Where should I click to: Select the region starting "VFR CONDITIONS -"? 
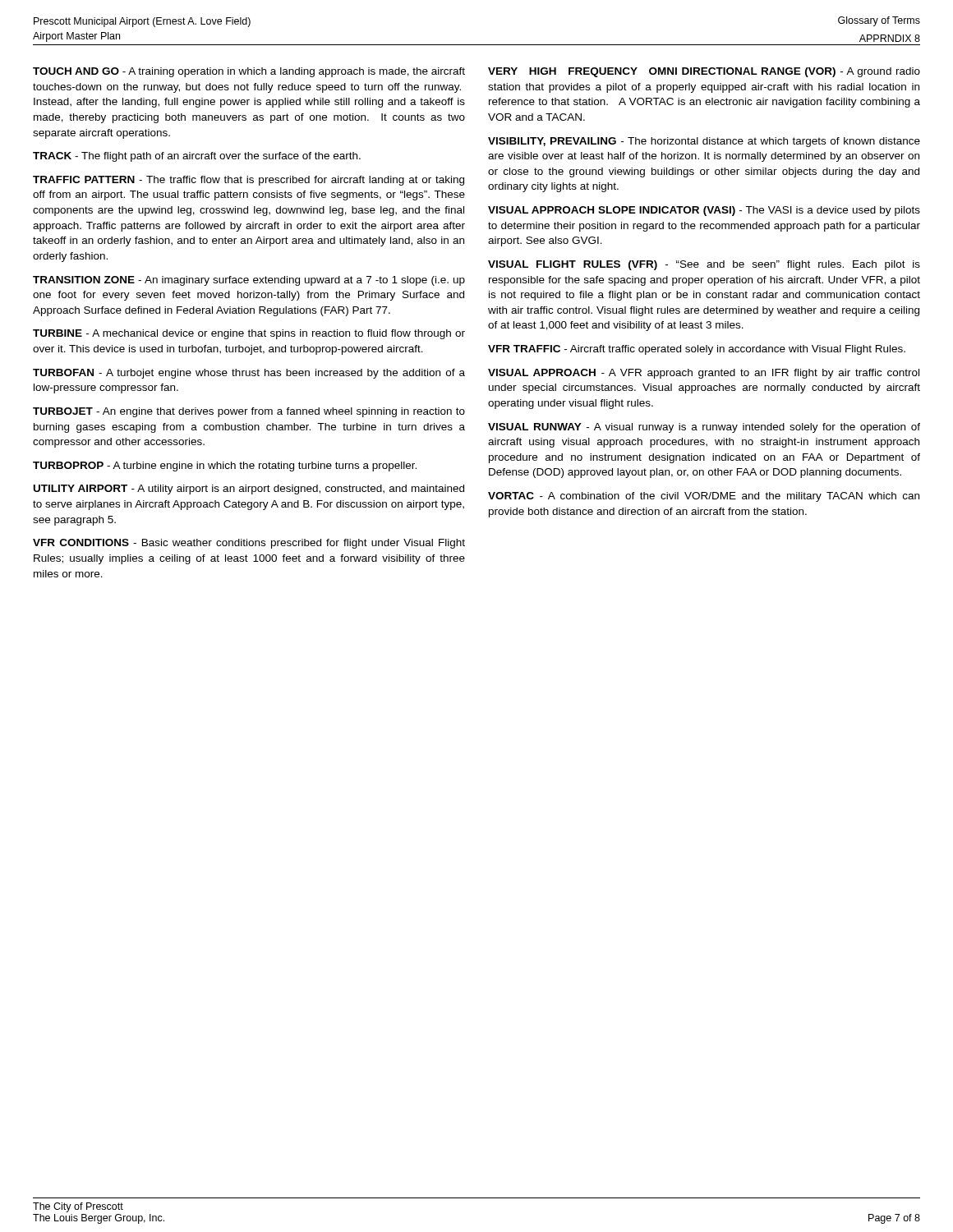249,558
